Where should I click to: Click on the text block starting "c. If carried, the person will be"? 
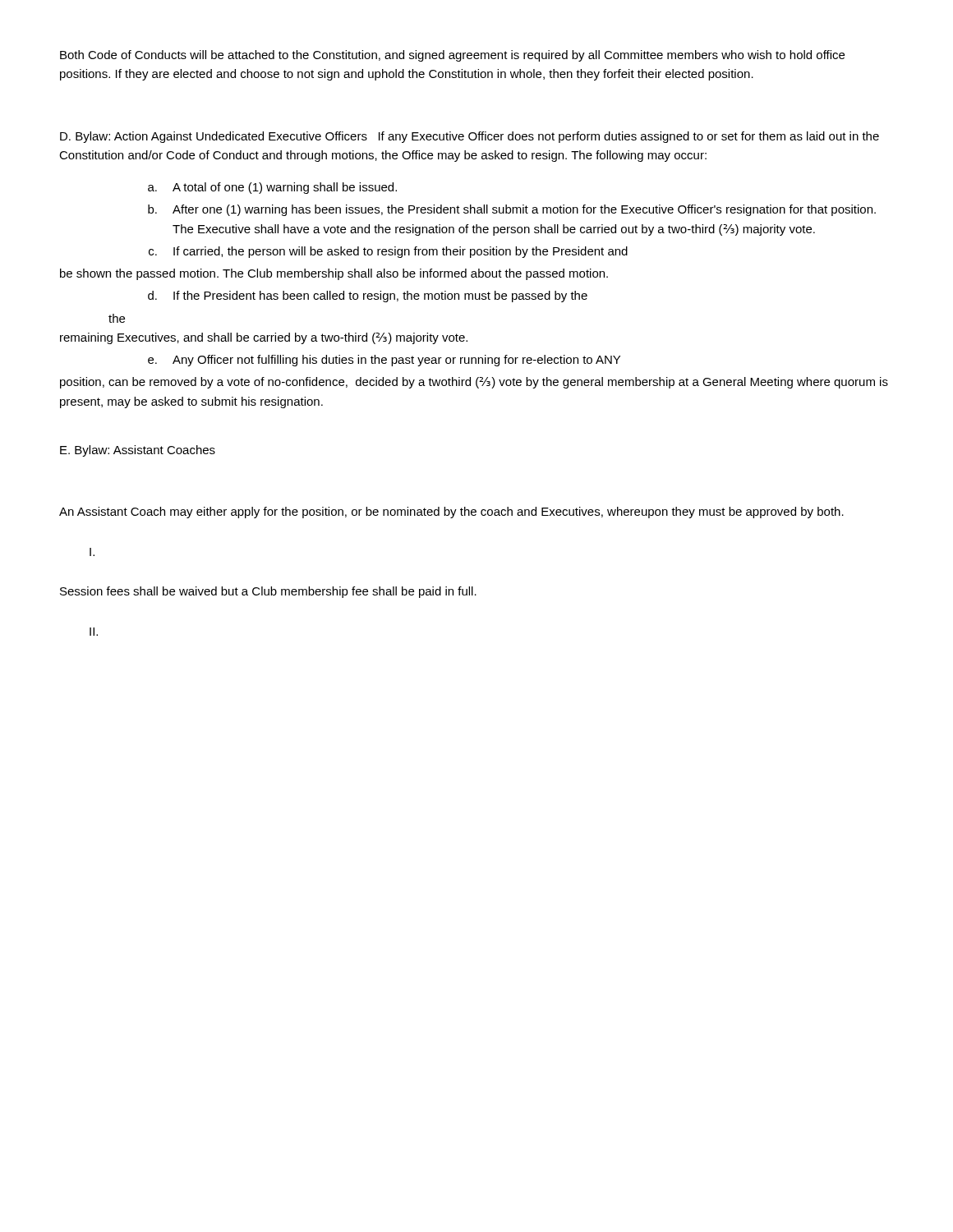coord(476,262)
